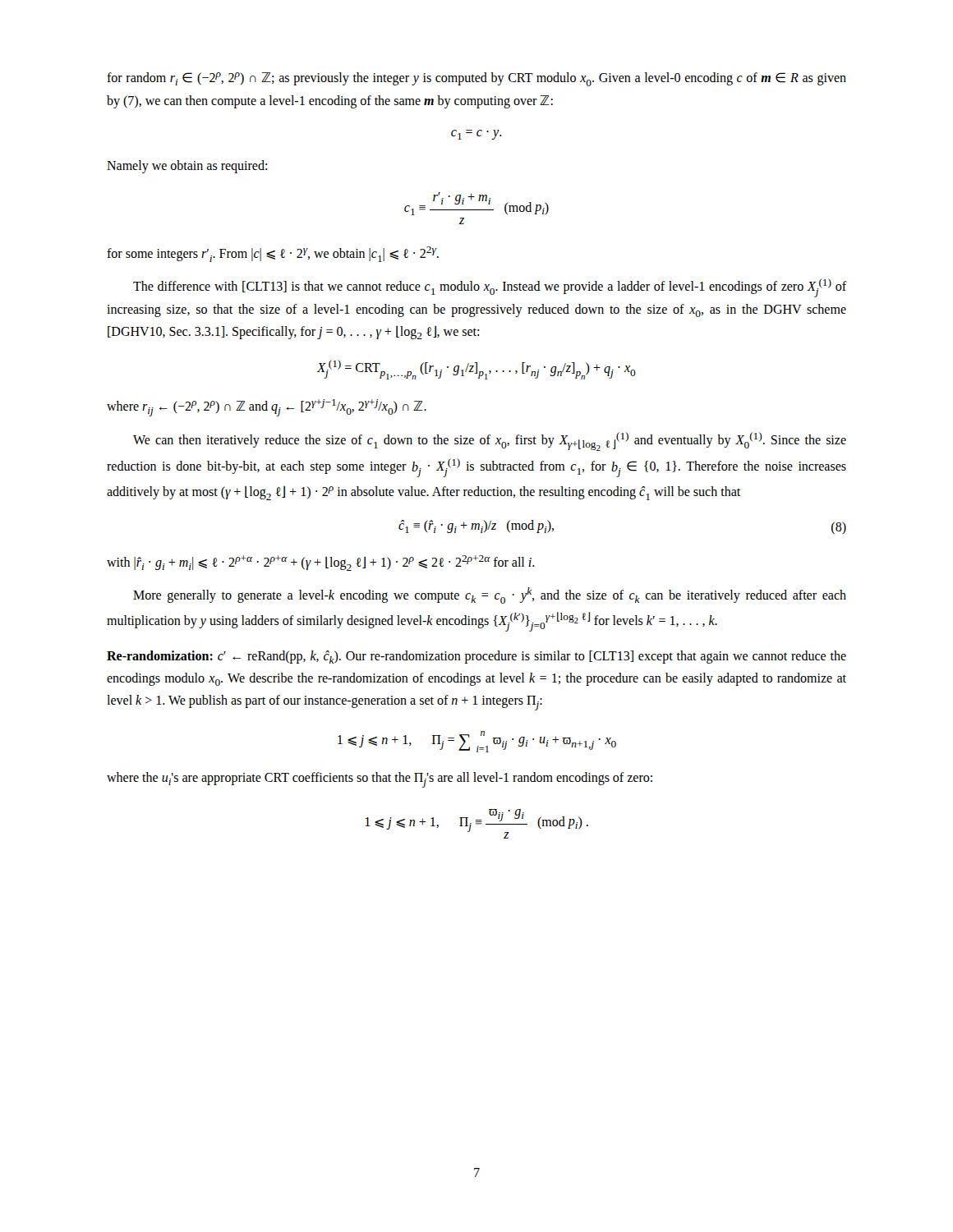This screenshot has width=953, height=1232.
Task: Click on the block starting "with |r̂i · gi +"
Action: (x=321, y=562)
